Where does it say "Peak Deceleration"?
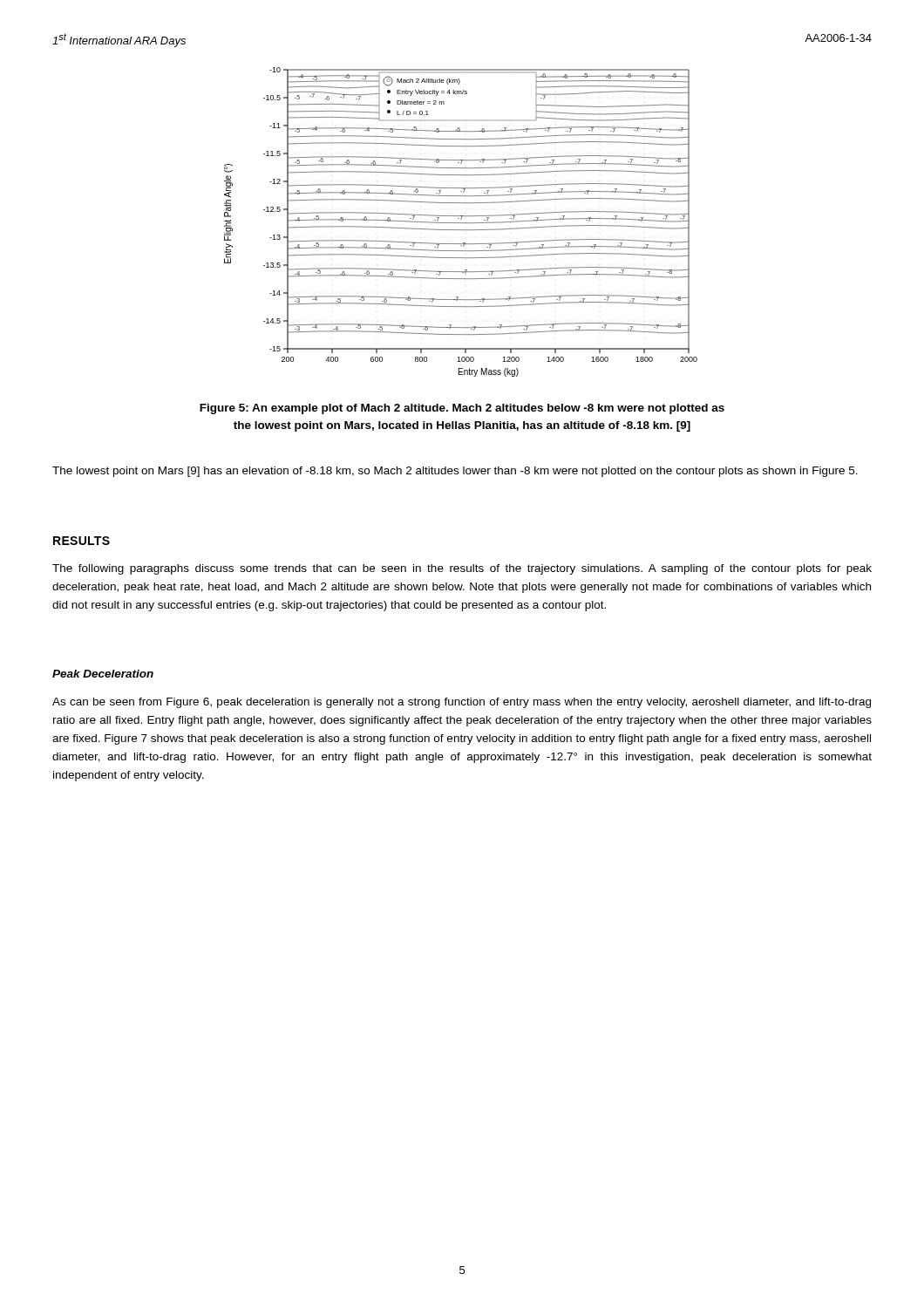Viewport: 924px width, 1308px height. point(103,674)
